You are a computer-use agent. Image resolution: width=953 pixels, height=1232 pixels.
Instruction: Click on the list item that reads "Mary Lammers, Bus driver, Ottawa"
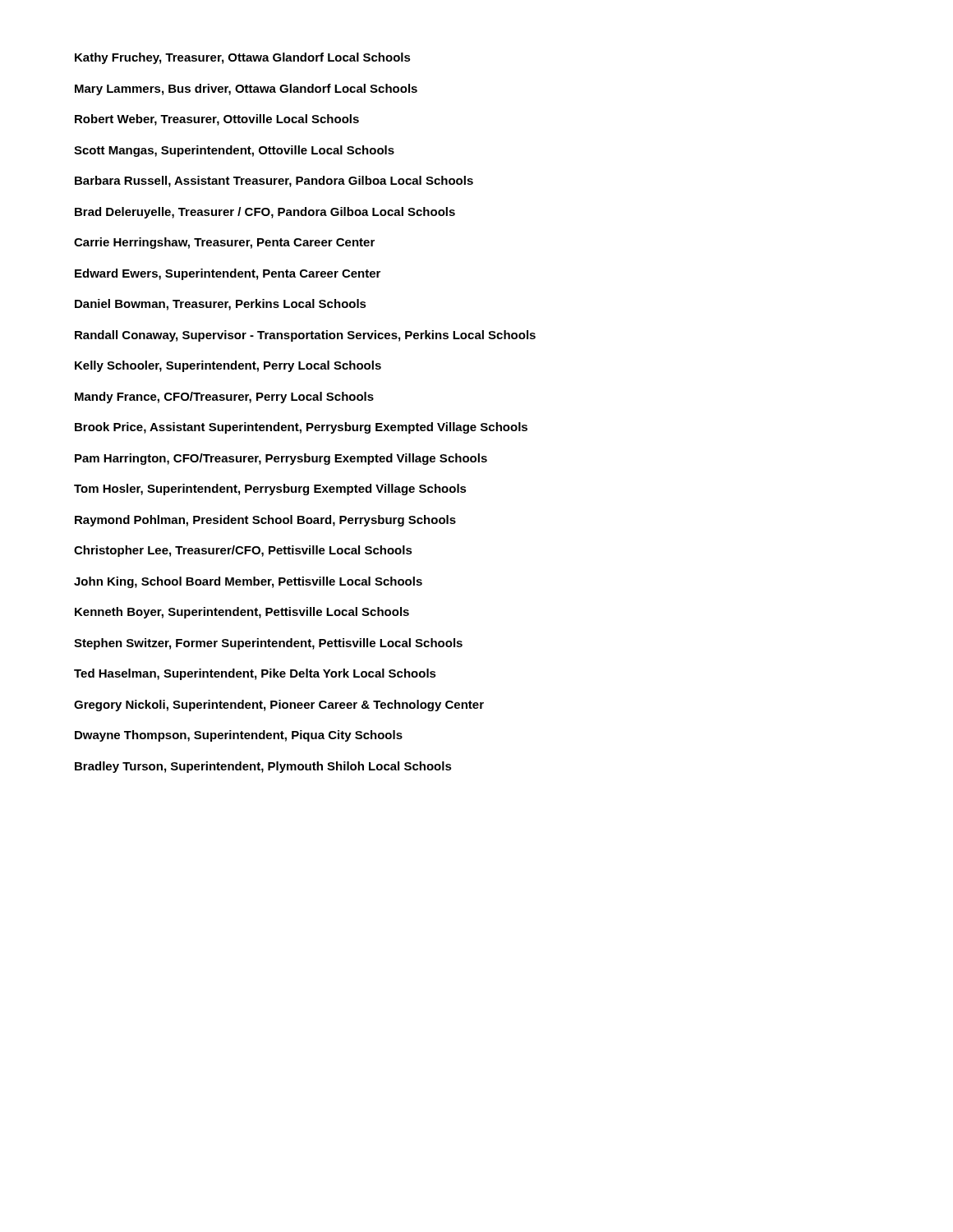tap(246, 88)
